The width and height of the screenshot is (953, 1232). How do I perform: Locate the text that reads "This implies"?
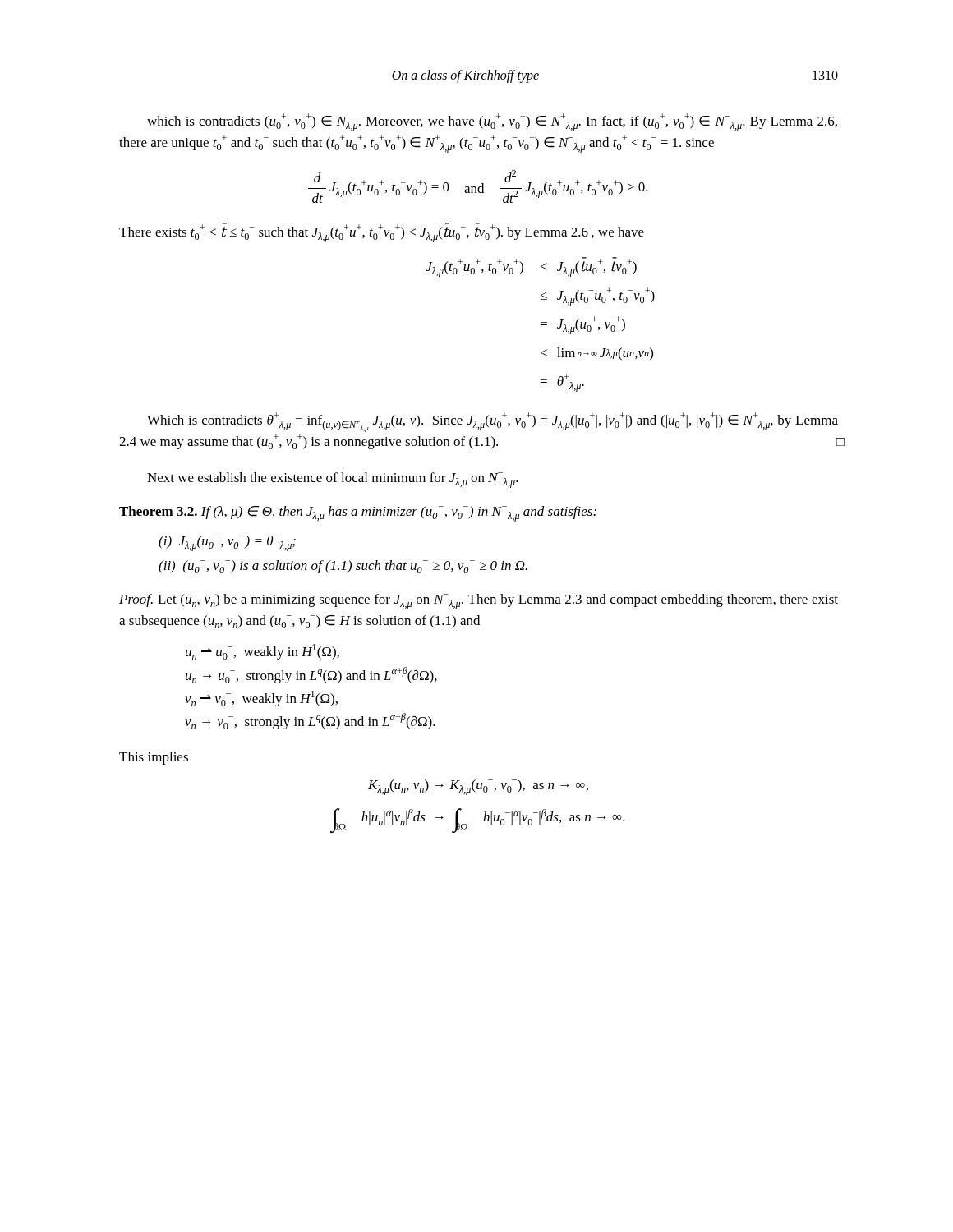click(x=154, y=757)
